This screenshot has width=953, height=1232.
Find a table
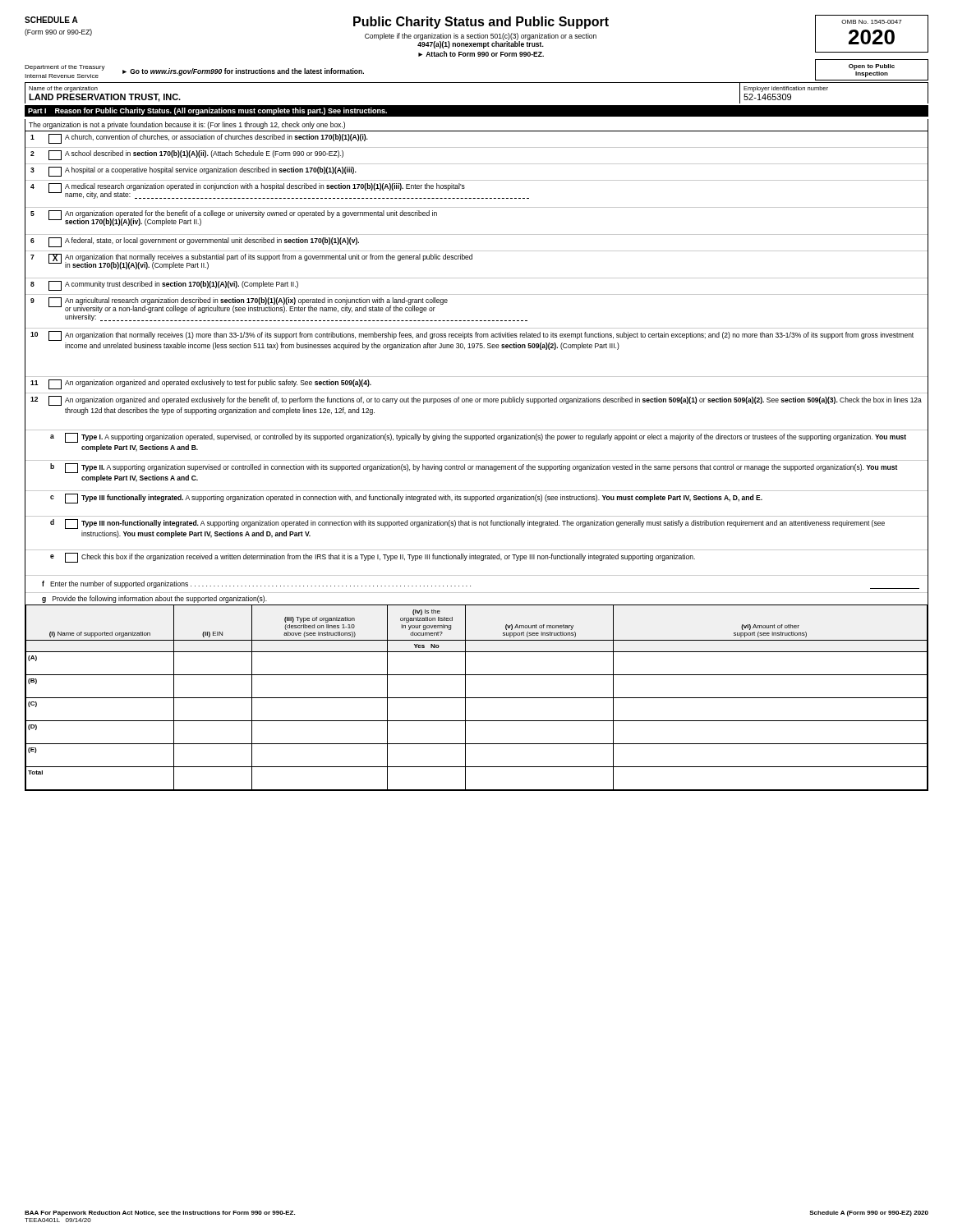476,698
